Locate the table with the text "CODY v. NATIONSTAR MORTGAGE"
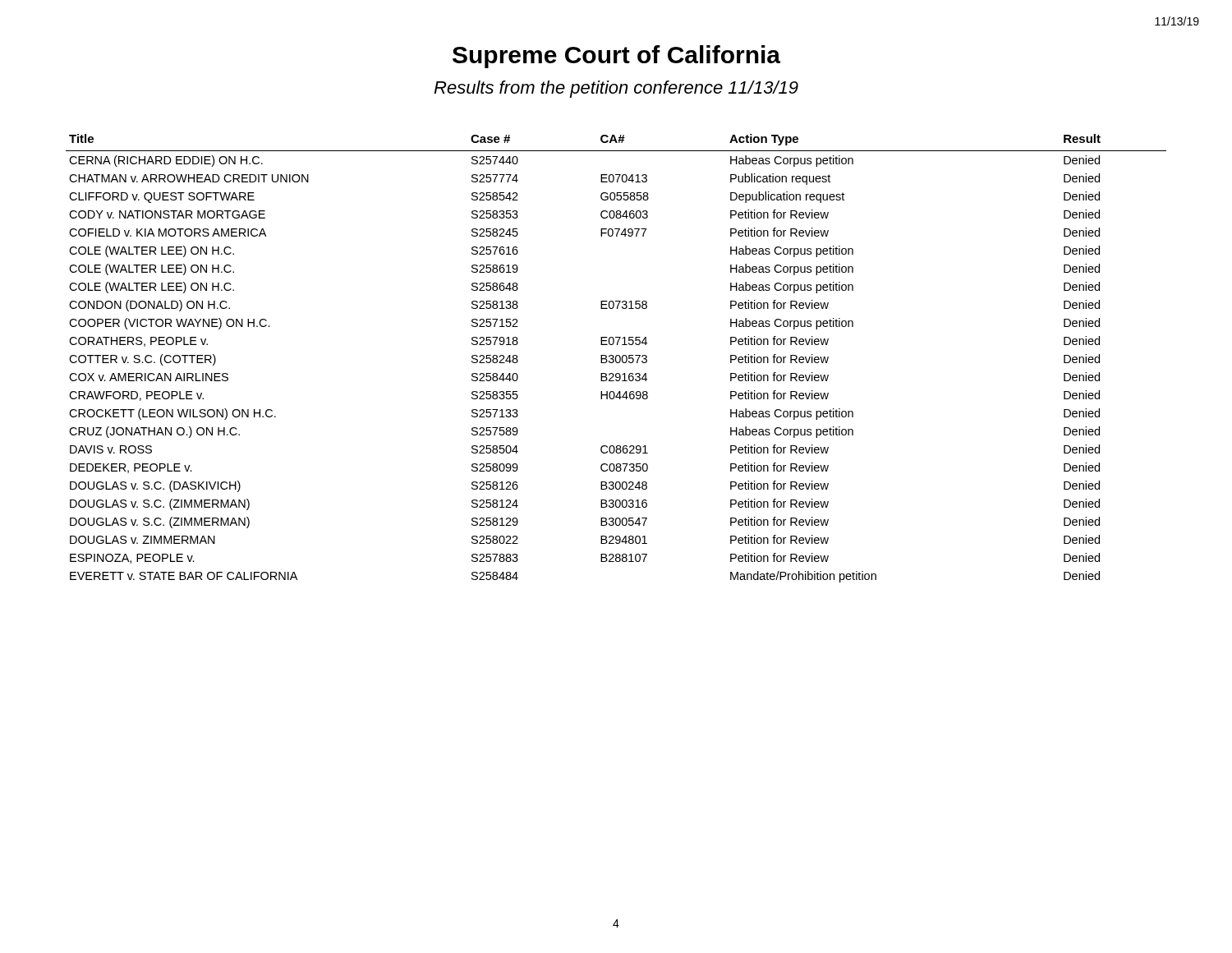The height and width of the screenshot is (953, 1232). pyautogui.click(x=616, y=357)
